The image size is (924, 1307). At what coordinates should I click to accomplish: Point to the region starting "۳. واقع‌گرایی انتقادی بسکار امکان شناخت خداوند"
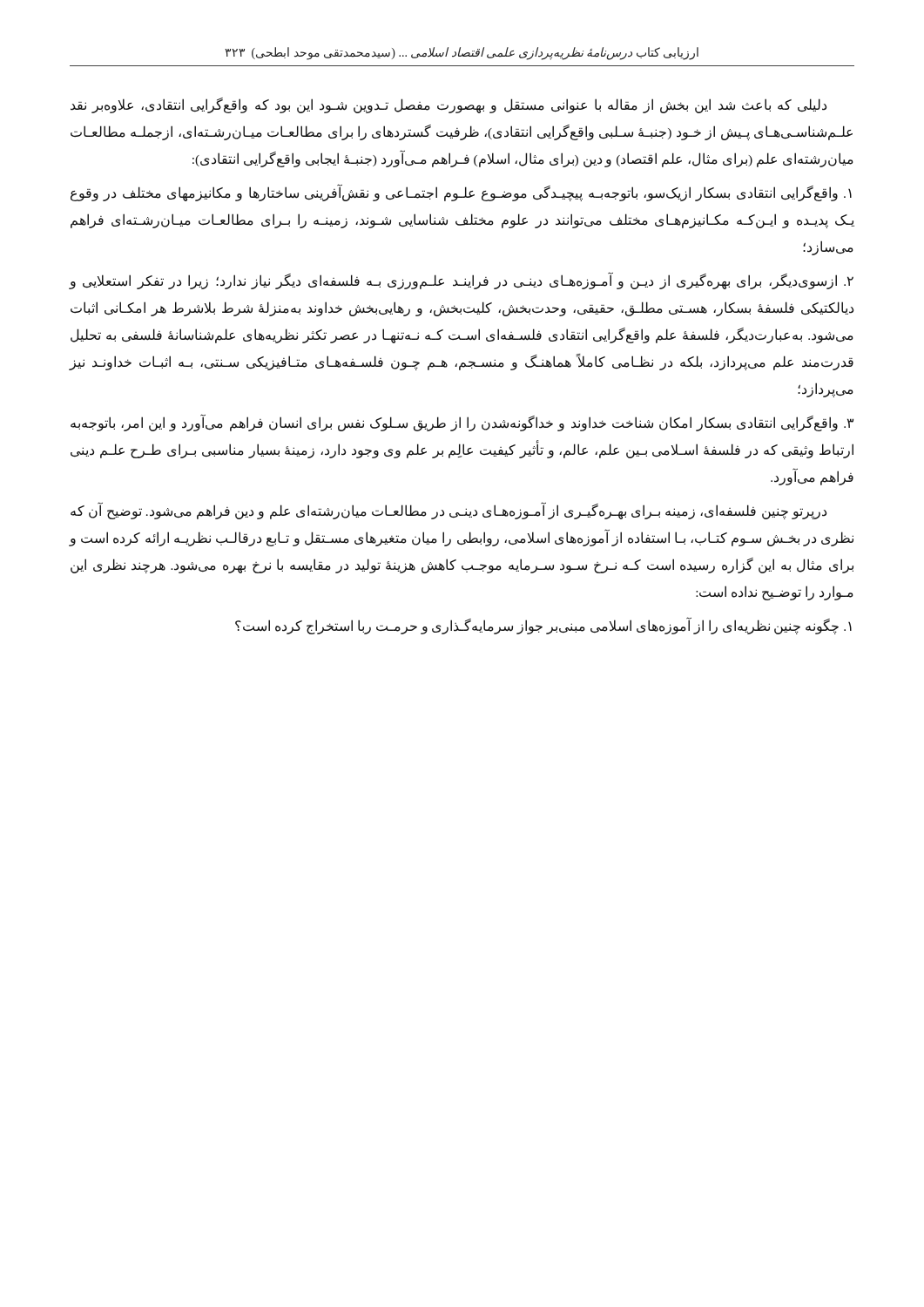pyautogui.click(x=462, y=450)
